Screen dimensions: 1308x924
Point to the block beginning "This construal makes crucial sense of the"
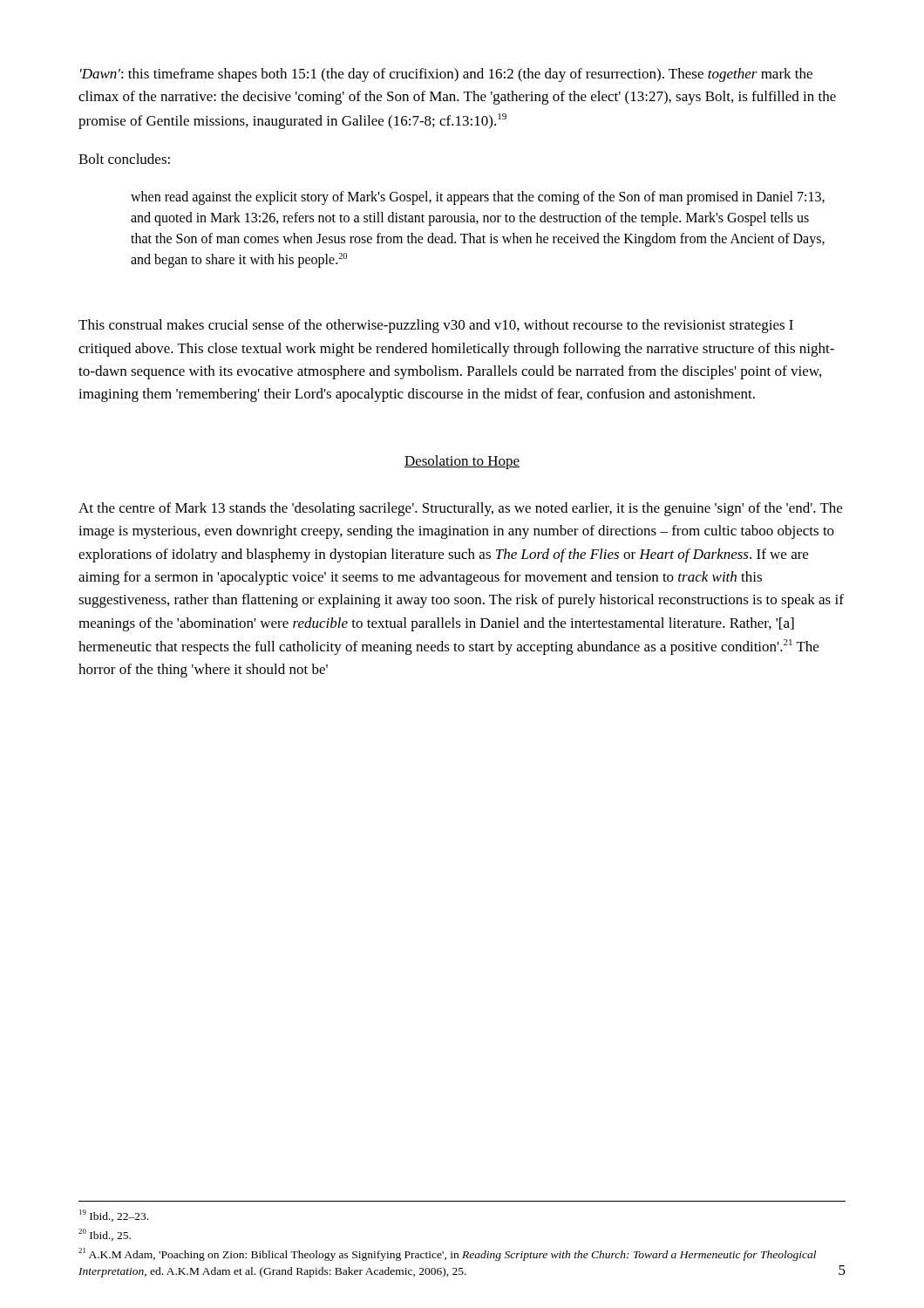457,360
